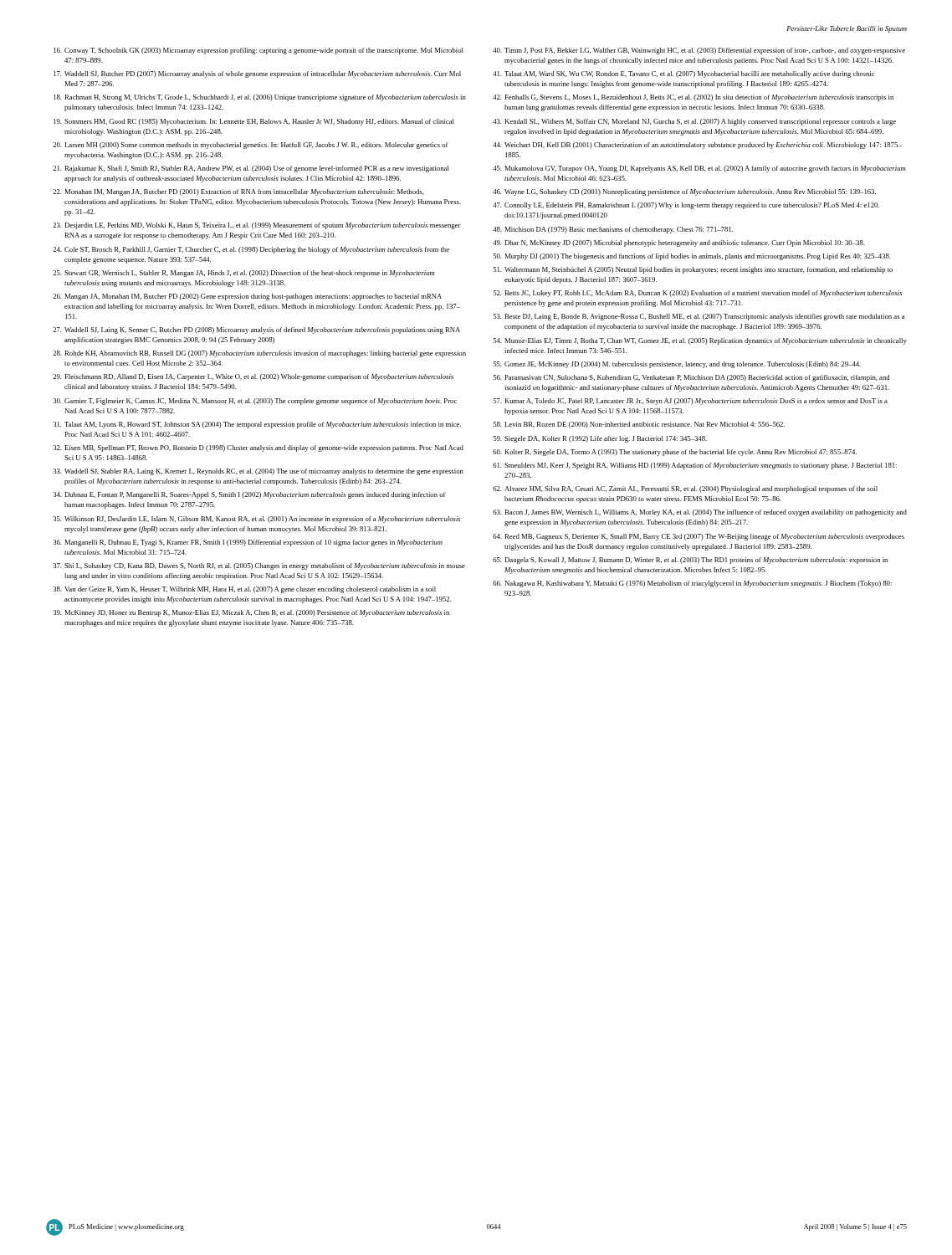
Task: Locate the element starting "59. Siegele DA, Kolter R (1992) Life"
Action: (x=696, y=438)
